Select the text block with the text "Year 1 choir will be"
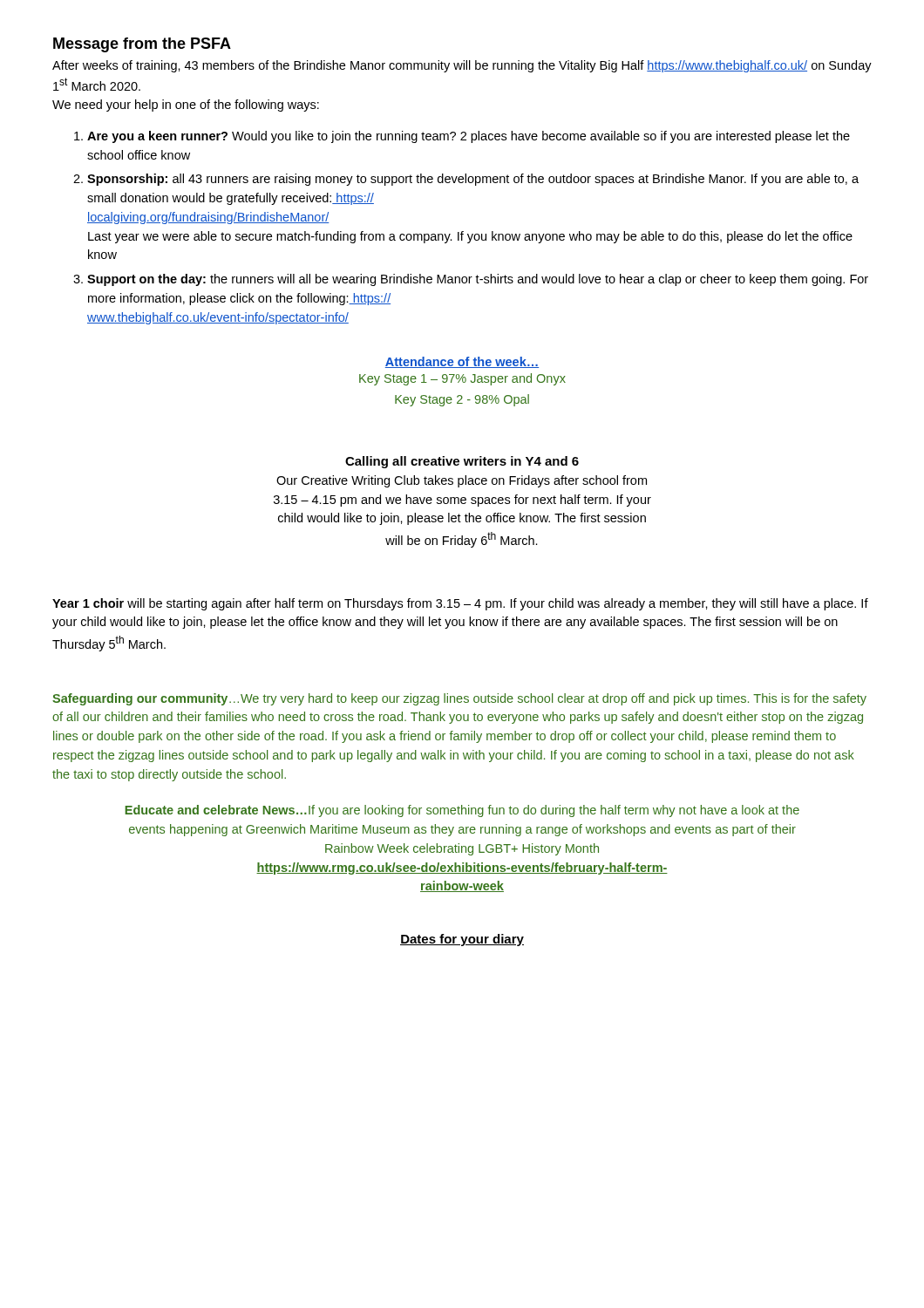The height and width of the screenshot is (1308, 924). click(460, 624)
